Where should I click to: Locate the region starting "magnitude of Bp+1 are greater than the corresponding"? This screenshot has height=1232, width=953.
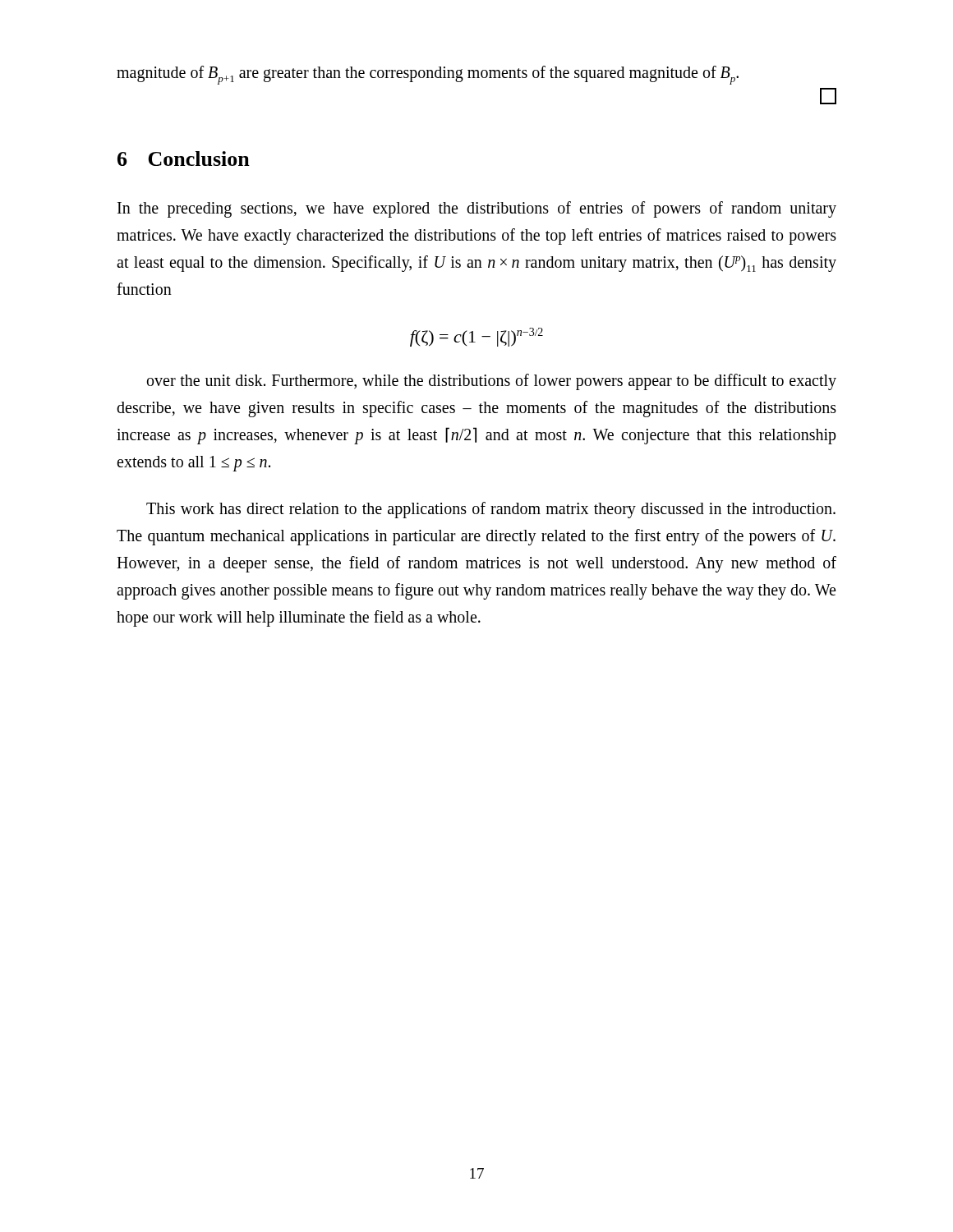point(476,84)
